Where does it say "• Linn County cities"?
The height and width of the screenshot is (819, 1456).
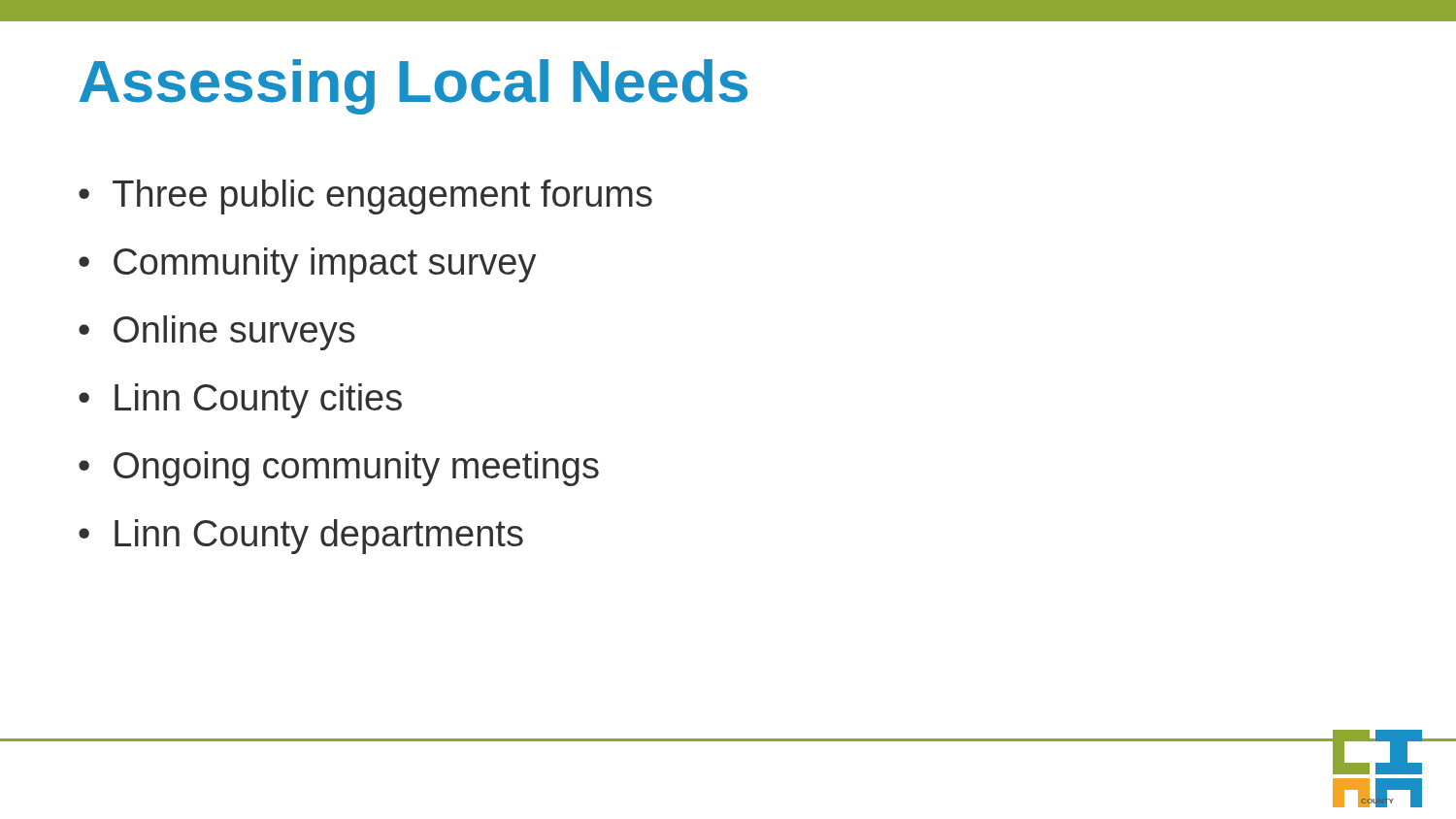(x=240, y=399)
